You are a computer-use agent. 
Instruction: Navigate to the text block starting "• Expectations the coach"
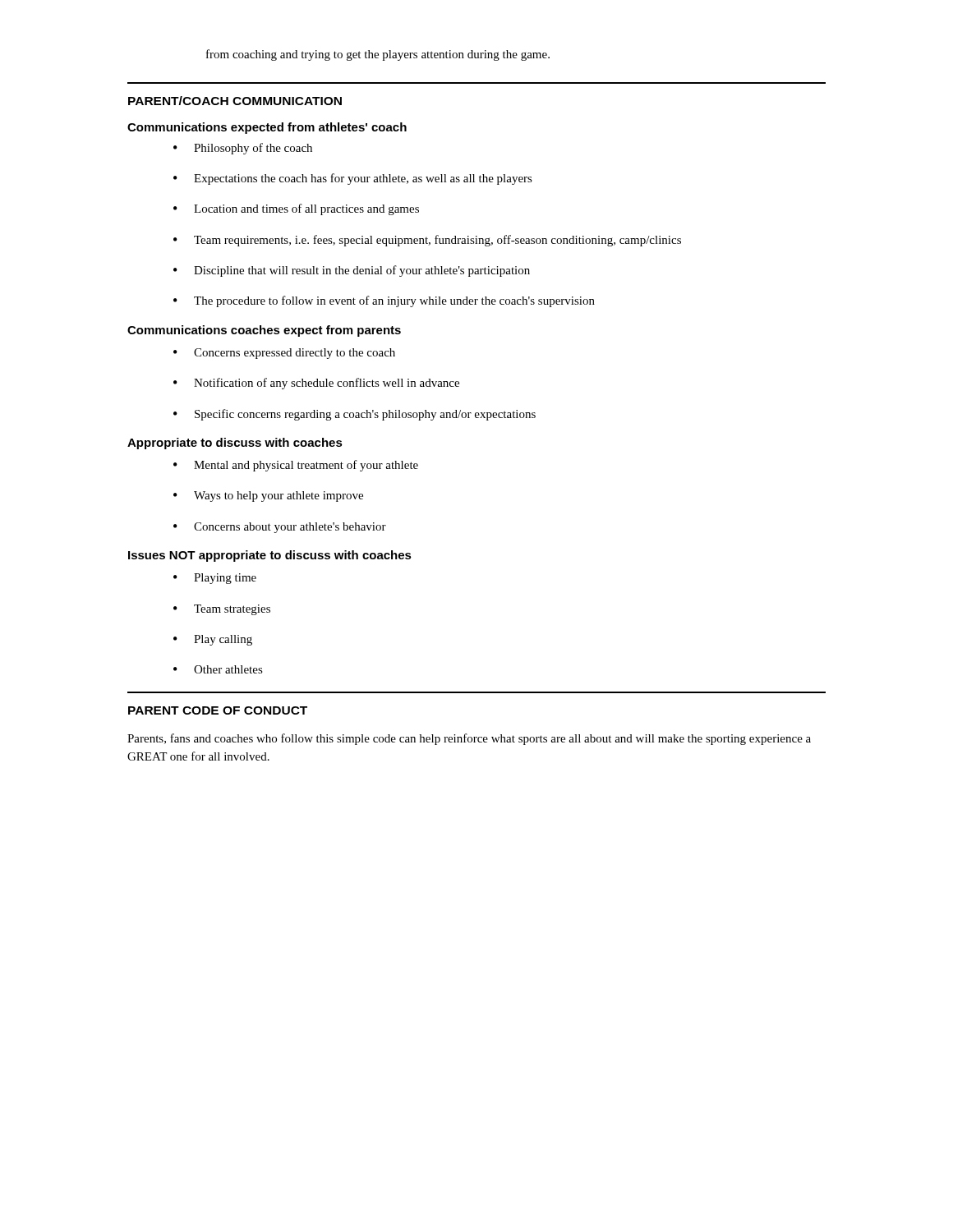coord(499,179)
